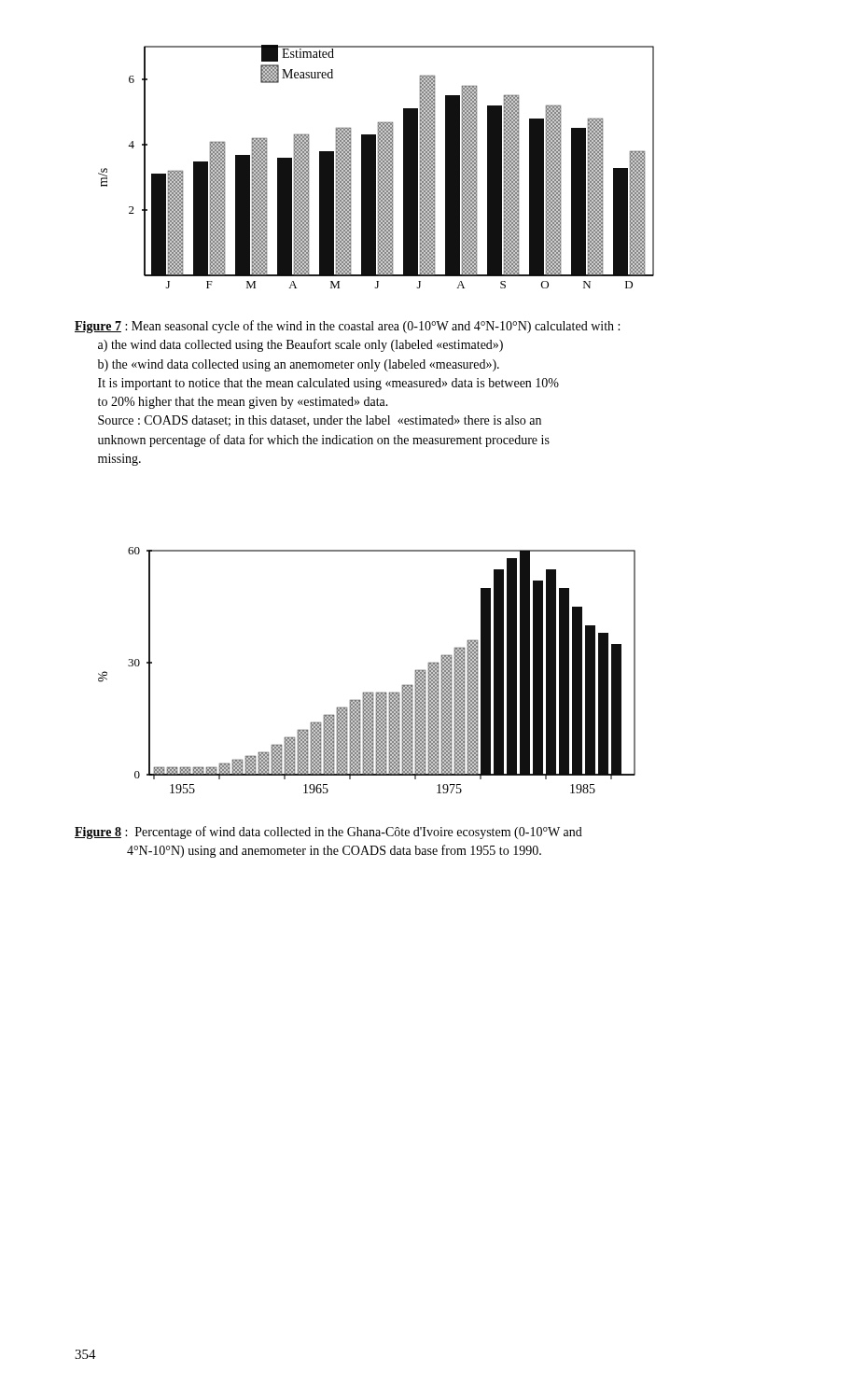The height and width of the screenshot is (1400, 851).
Task: Select the grouped bar chart
Action: [x=383, y=173]
